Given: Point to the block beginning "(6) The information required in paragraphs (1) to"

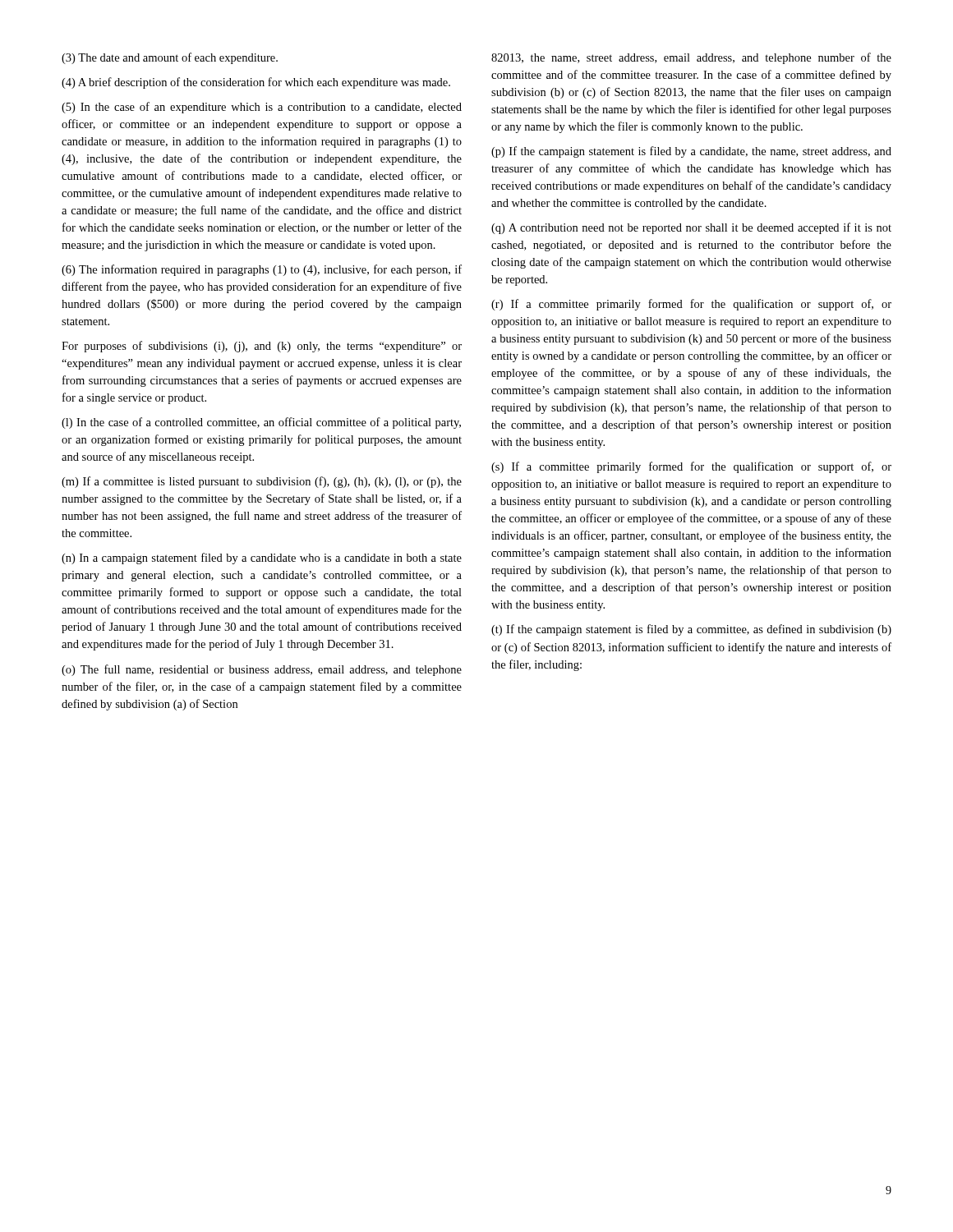Looking at the screenshot, I should coord(262,296).
